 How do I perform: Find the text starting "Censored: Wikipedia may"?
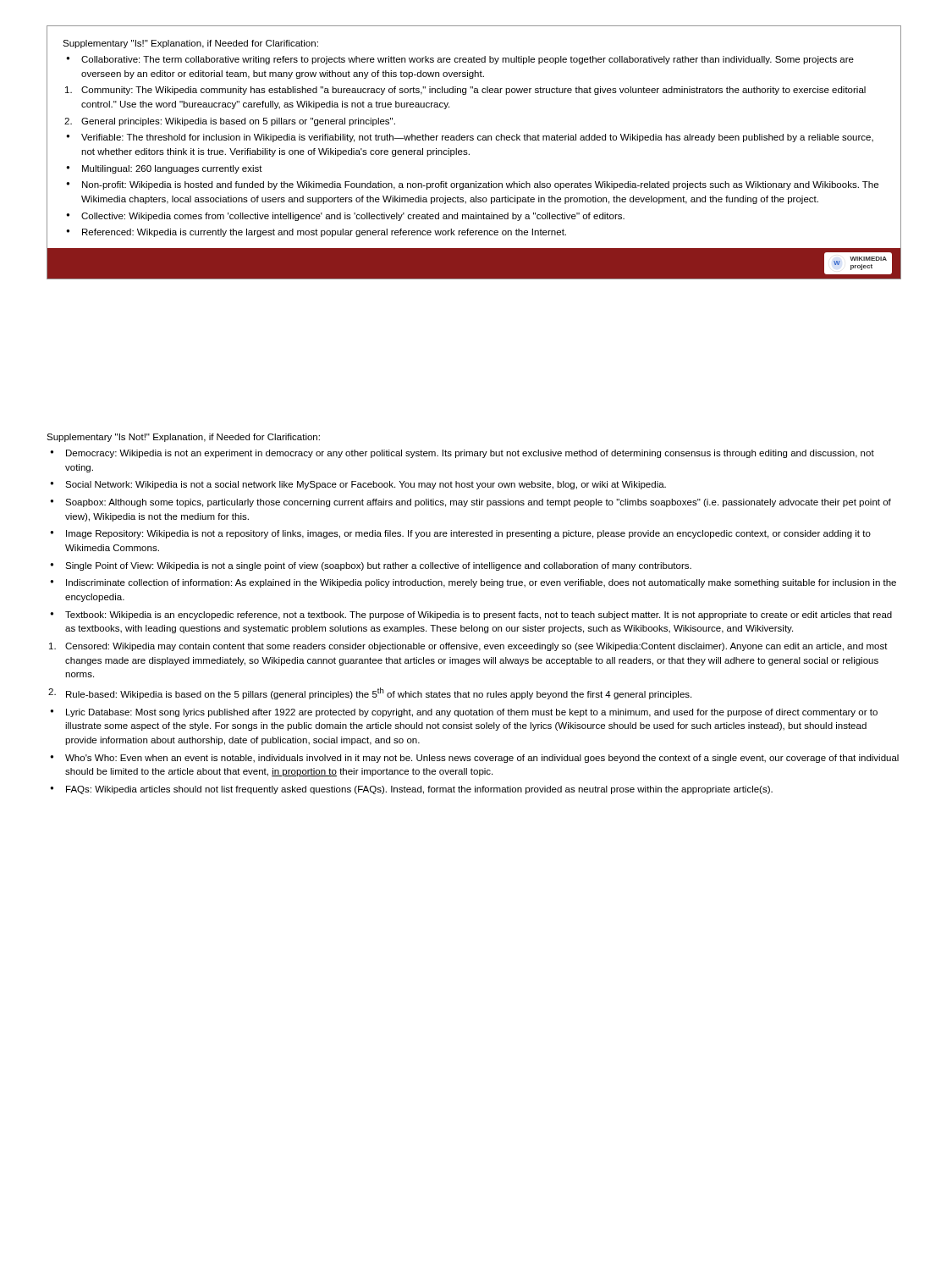pos(476,660)
